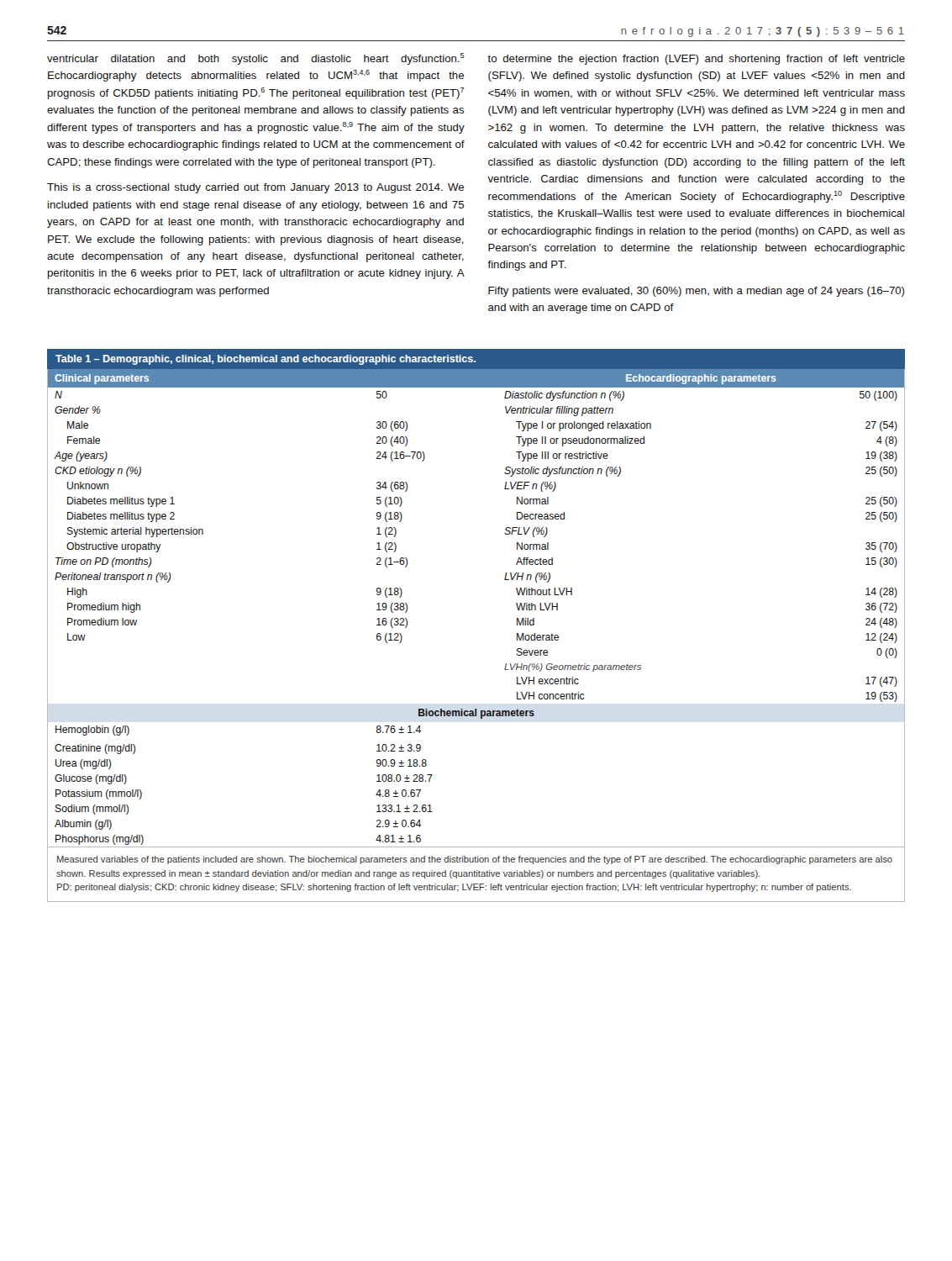Locate the text block starting "ventricular dilatation and both systolic and diastolic"
The height and width of the screenshot is (1261, 952).
tap(256, 175)
